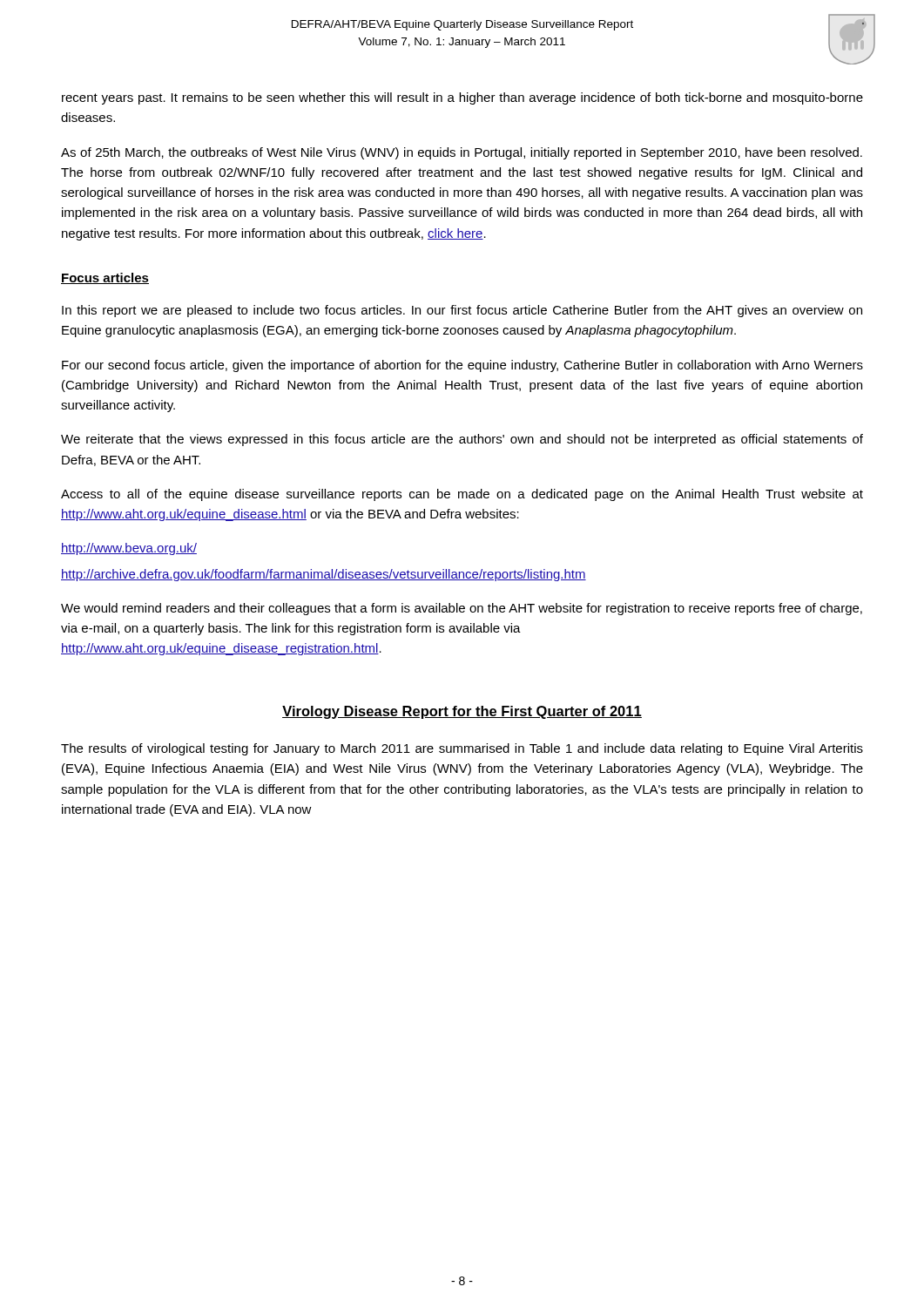This screenshot has width=924, height=1307.
Task: Where is the passage that starts "For our second focus article, given the importance"?
Action: (x=462, y=385)
